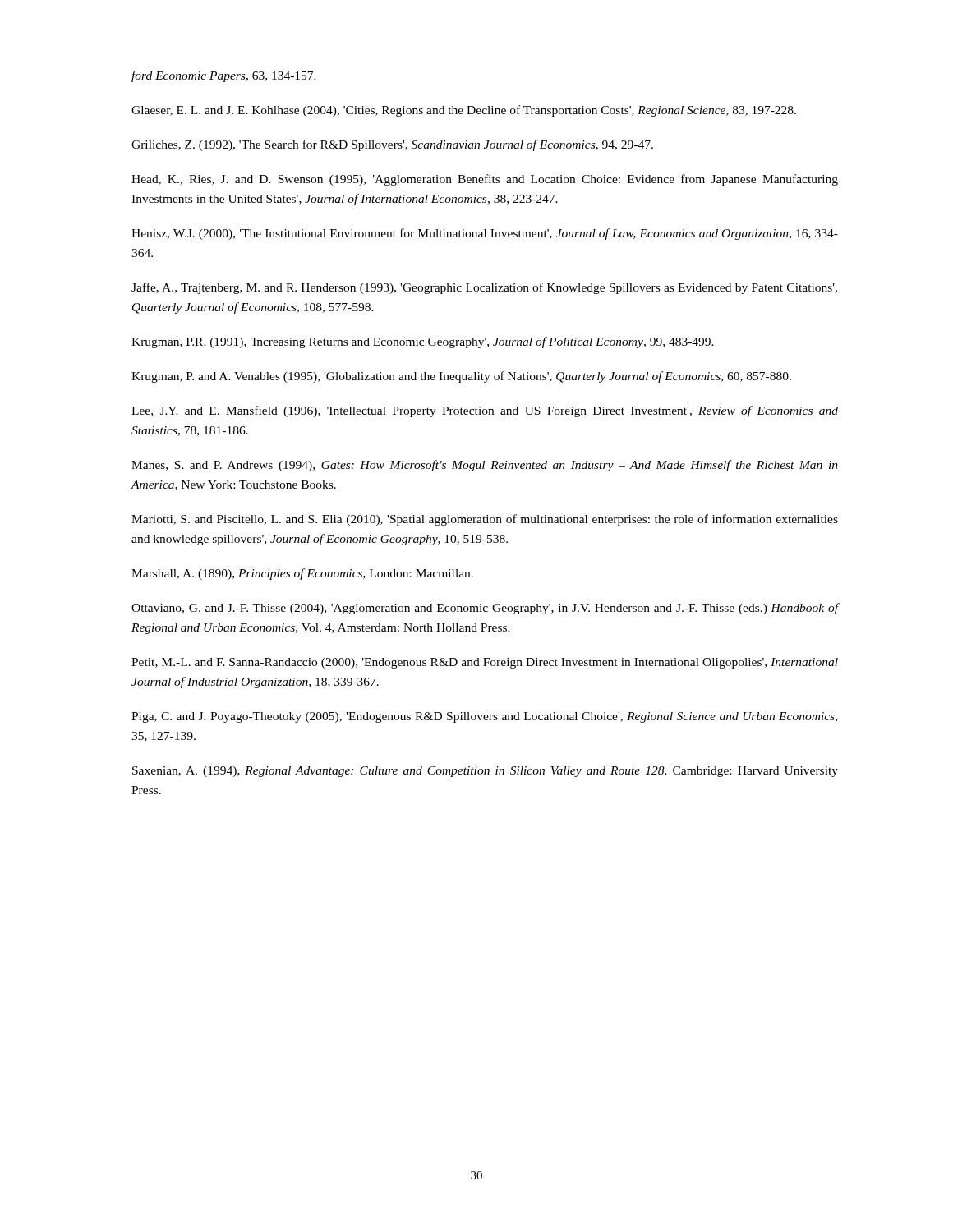
Task: Locate the block starting "Glaeser, E. L."
Action: click(464, 110)
